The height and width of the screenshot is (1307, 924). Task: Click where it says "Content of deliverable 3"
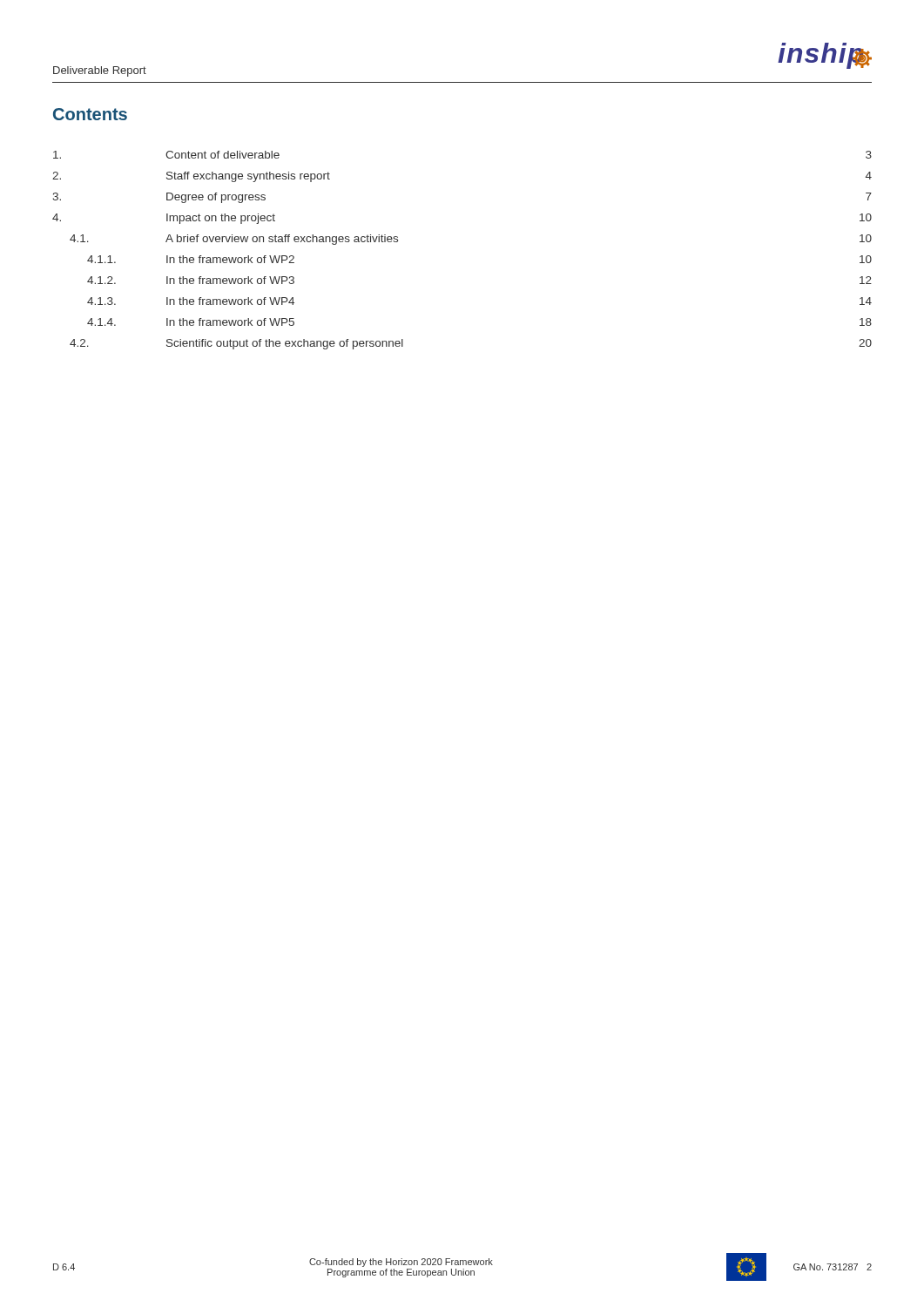[55, 155]
